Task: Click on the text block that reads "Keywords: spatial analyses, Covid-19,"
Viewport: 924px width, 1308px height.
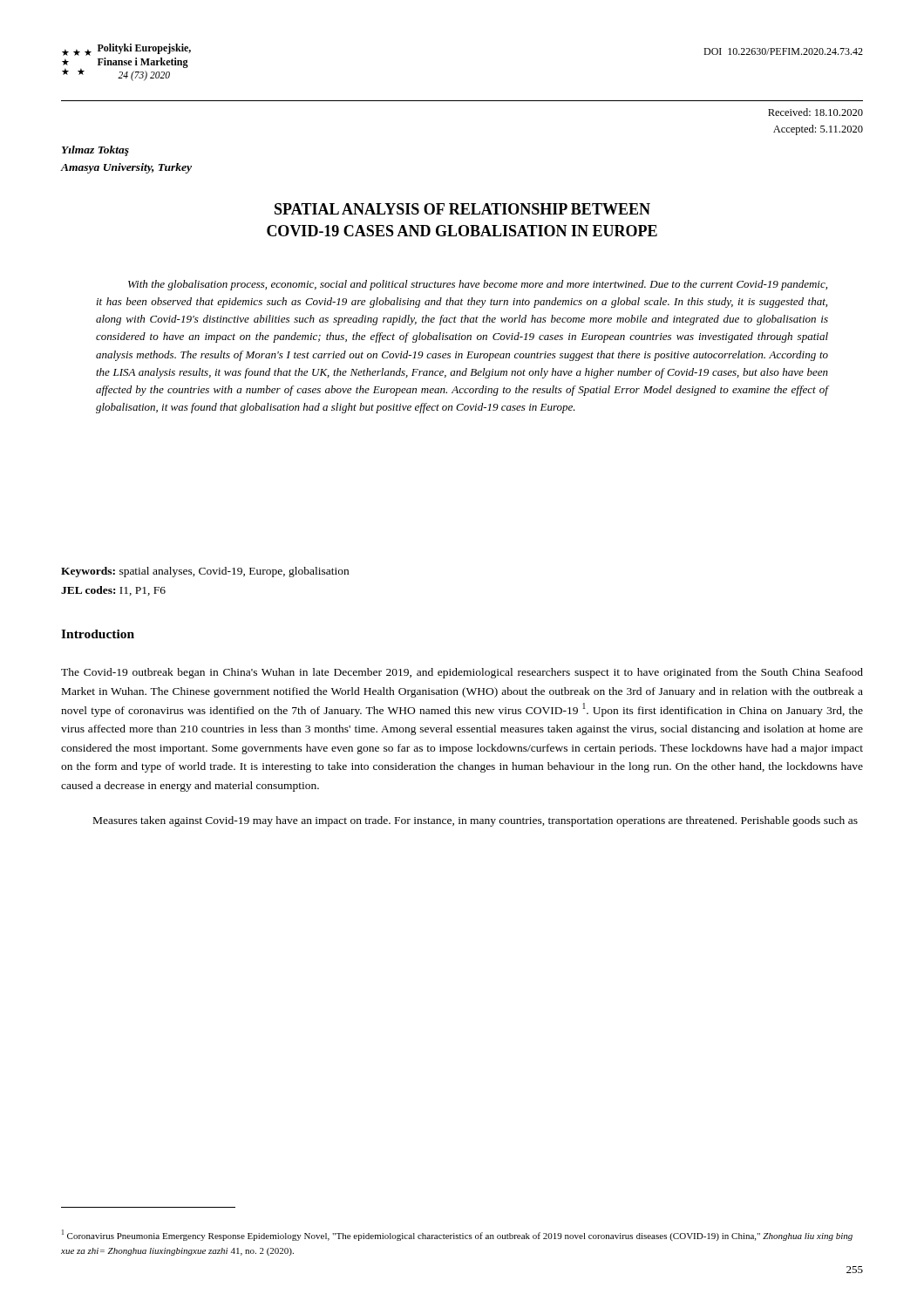Action: click(205, 572)
